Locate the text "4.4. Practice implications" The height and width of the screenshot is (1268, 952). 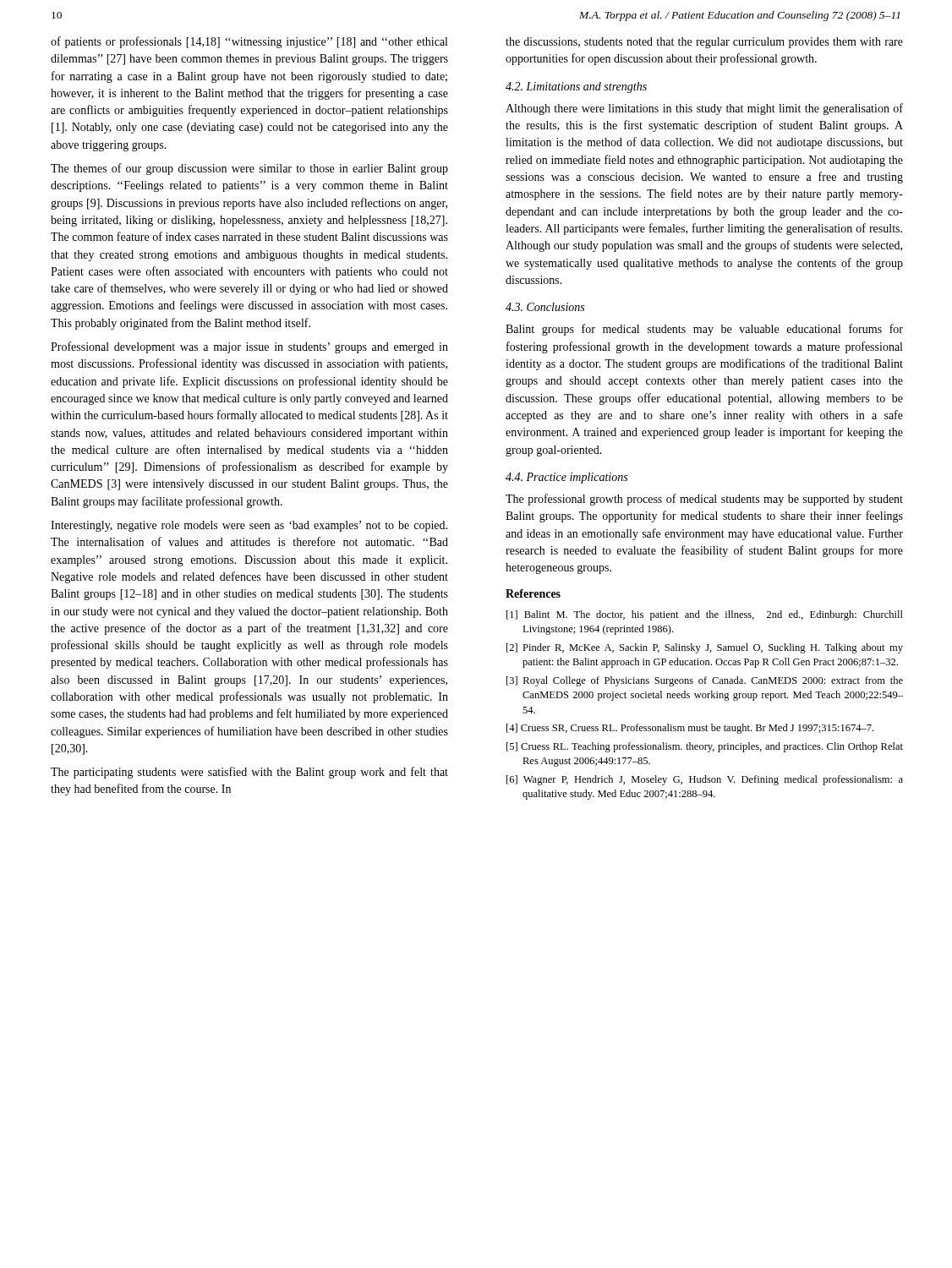click(566, 478)
